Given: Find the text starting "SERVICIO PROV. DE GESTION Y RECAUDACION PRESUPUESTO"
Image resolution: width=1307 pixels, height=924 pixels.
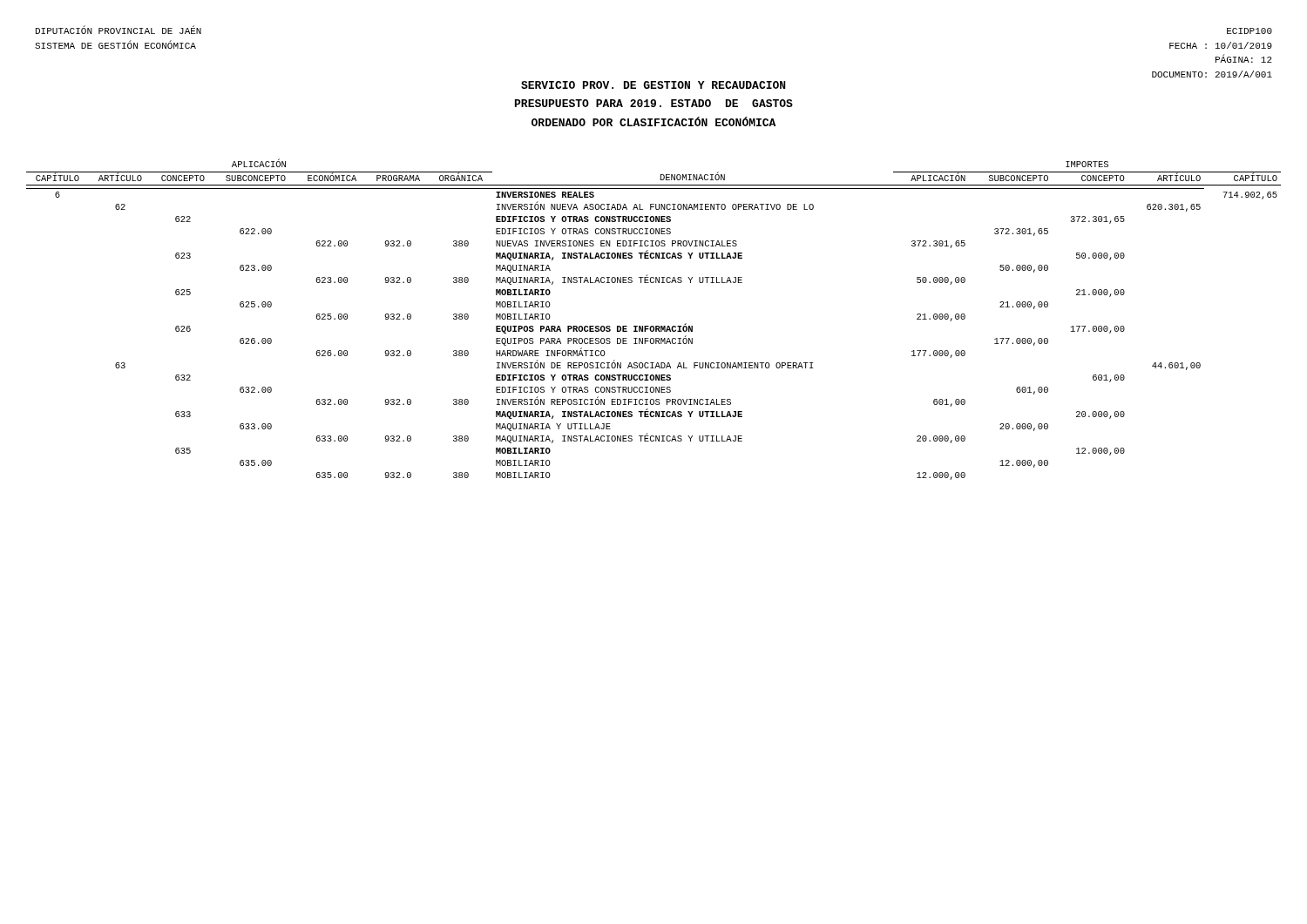Looking at the screenshot, I should click(654, 104).
